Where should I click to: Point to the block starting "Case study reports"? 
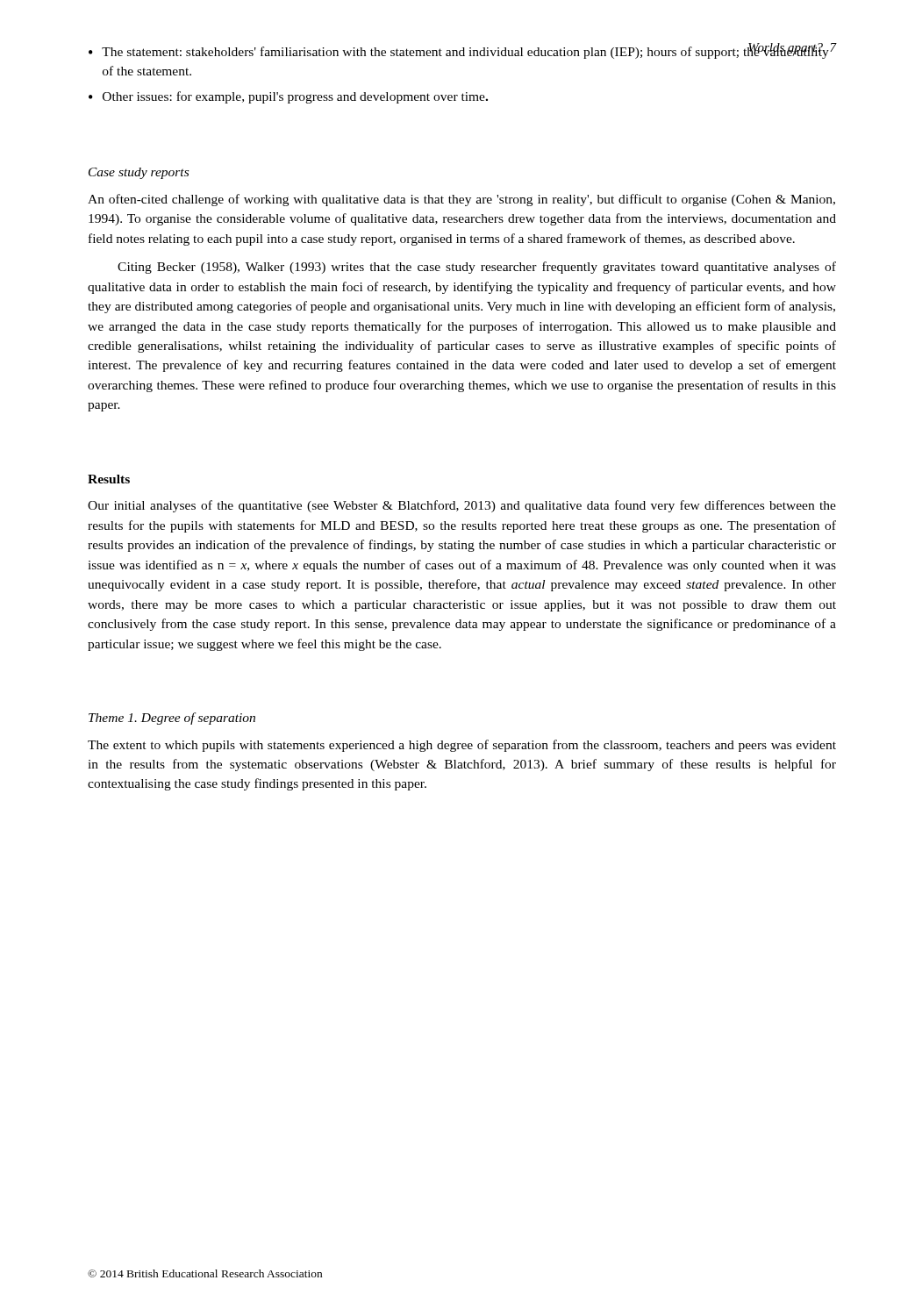click(x=138, y=172)
